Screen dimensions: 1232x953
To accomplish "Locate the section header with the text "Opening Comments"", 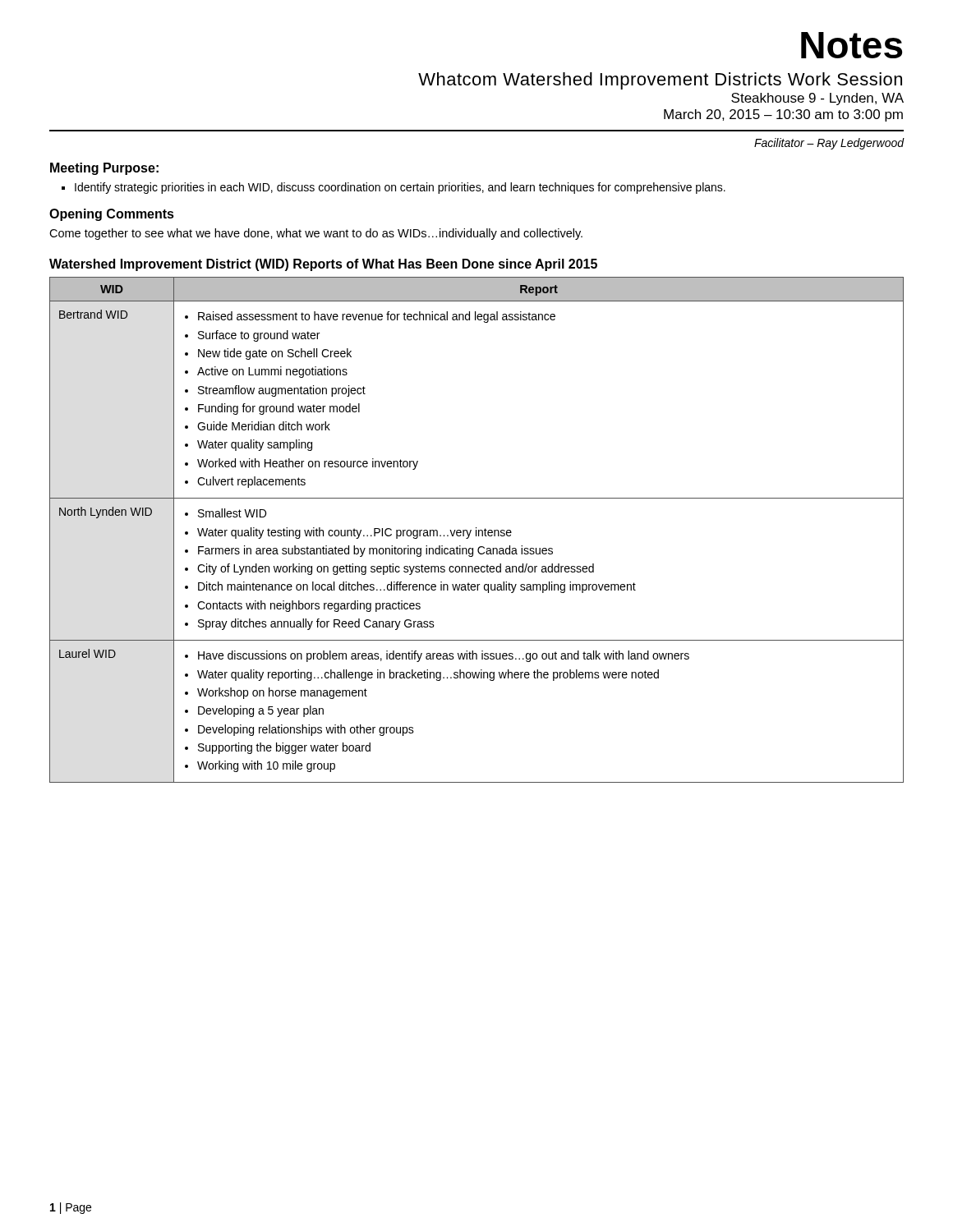I will pyautogui.click(x=112, y=214).
